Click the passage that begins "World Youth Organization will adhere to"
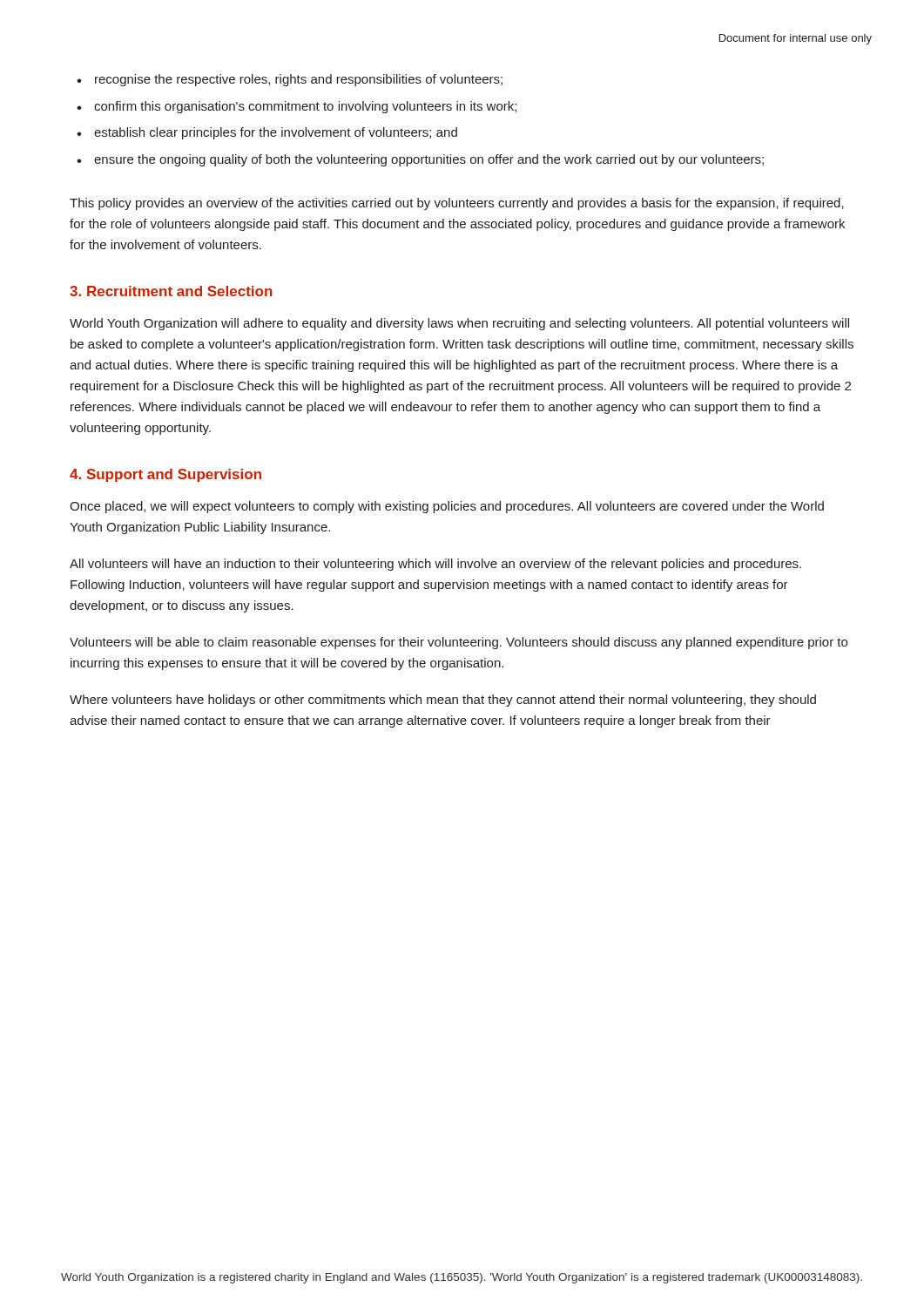Viewport: 924px width, 1307px height. pyautogui.click(x=462, y=375)
